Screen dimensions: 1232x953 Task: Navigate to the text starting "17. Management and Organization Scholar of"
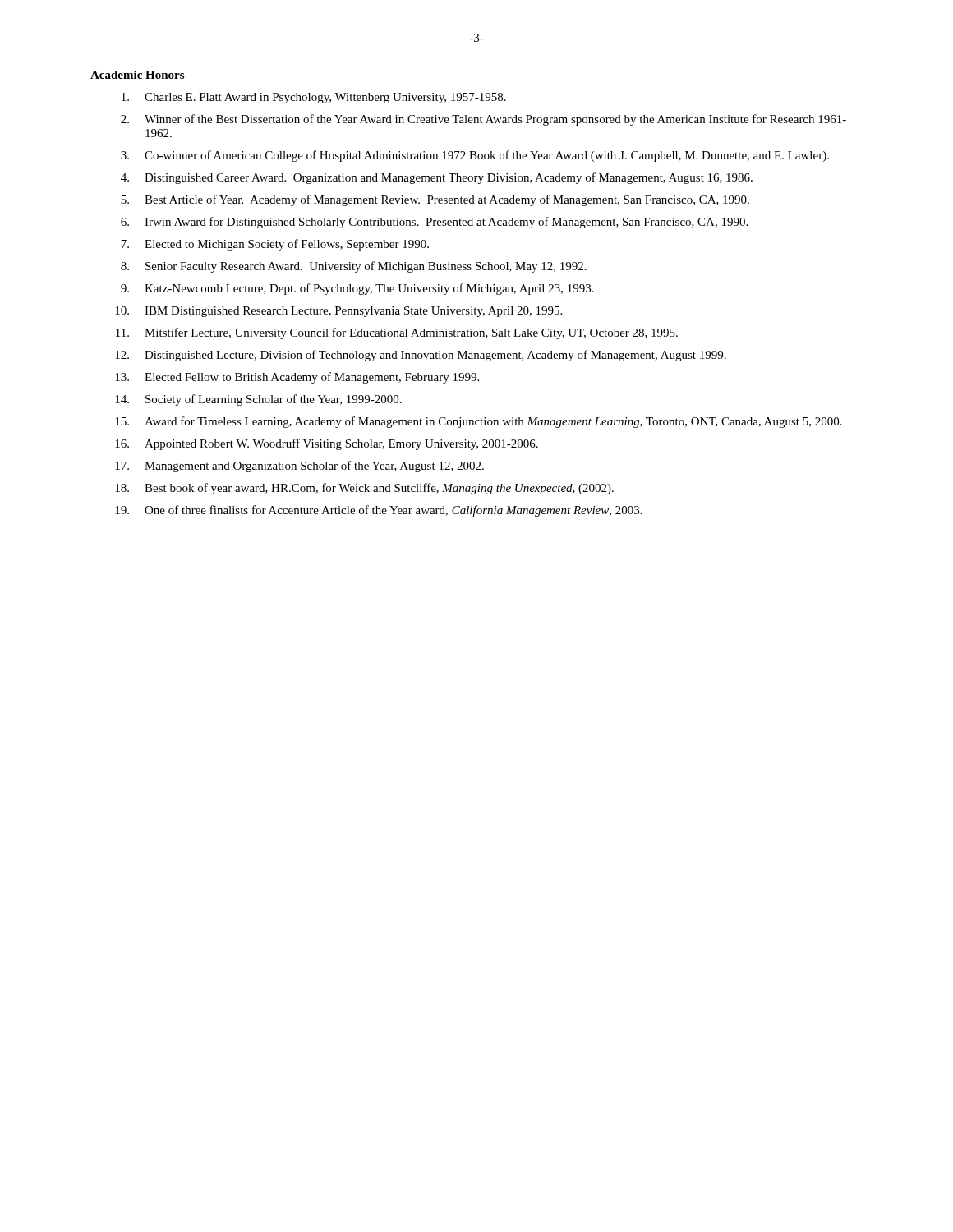pyautogui.click(x=476, y=466)
